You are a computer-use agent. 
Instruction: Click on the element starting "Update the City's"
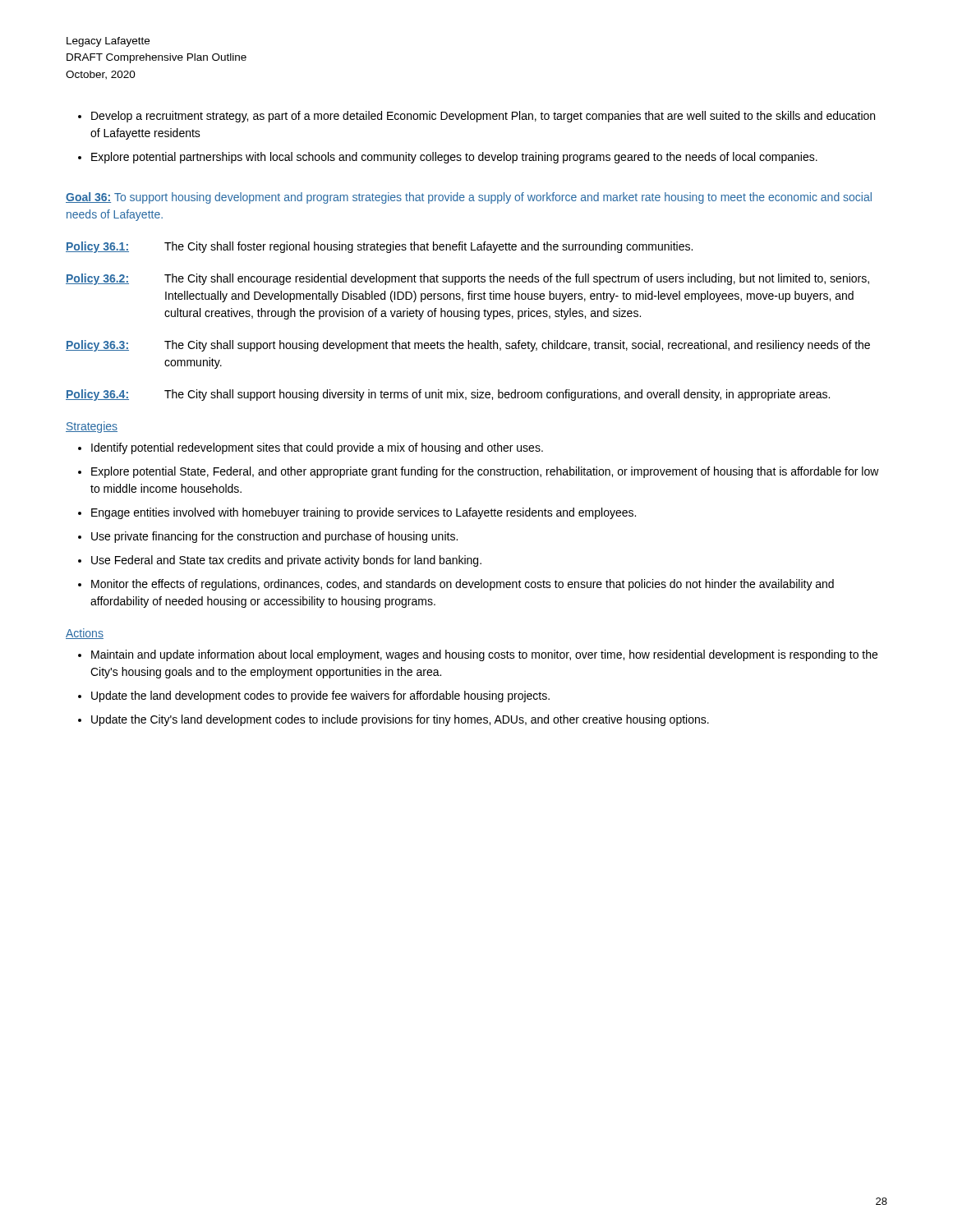tap(400, 719)
